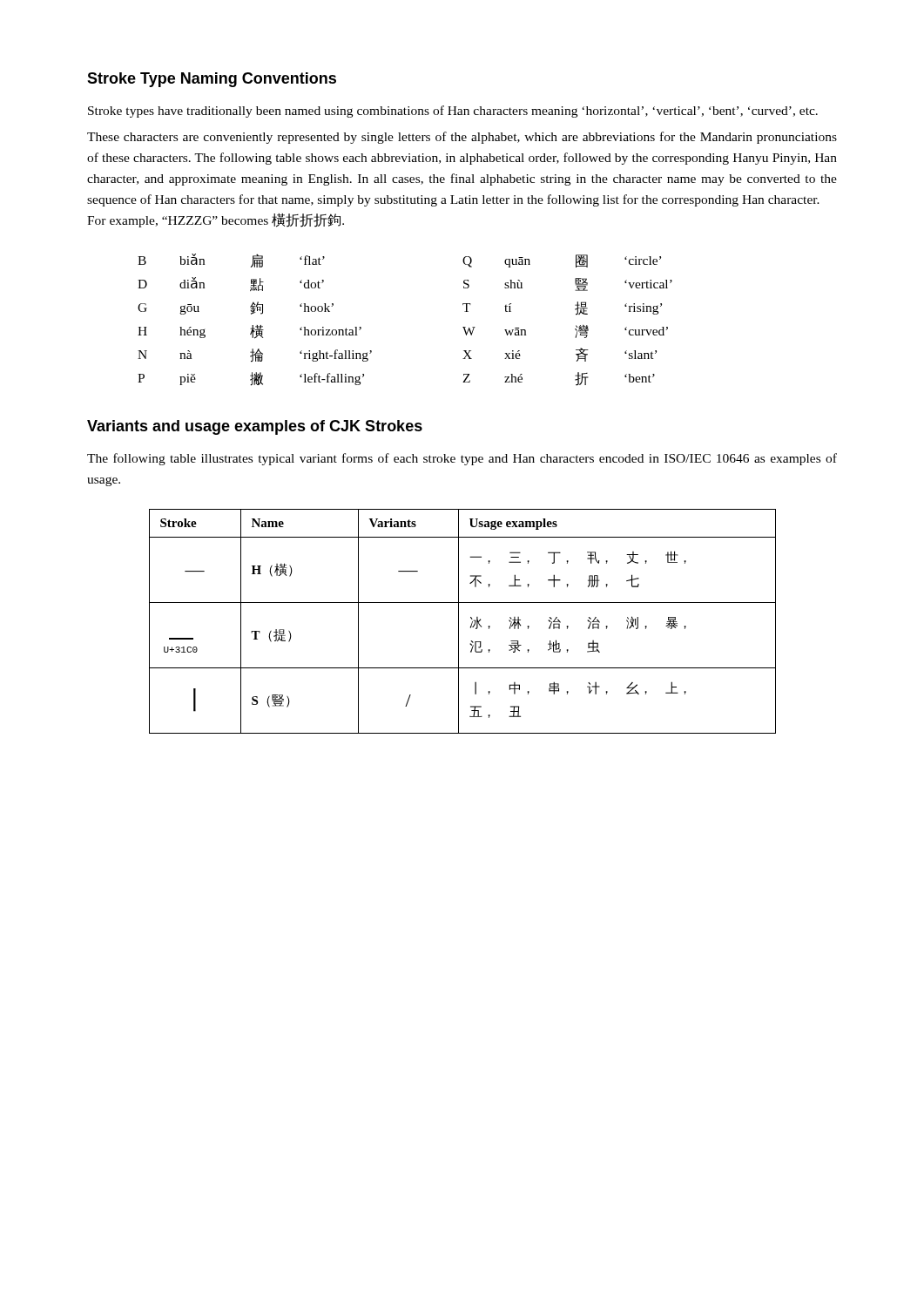Click the passage that begins "Stroke types have traditionally been"

coord(453,110)
